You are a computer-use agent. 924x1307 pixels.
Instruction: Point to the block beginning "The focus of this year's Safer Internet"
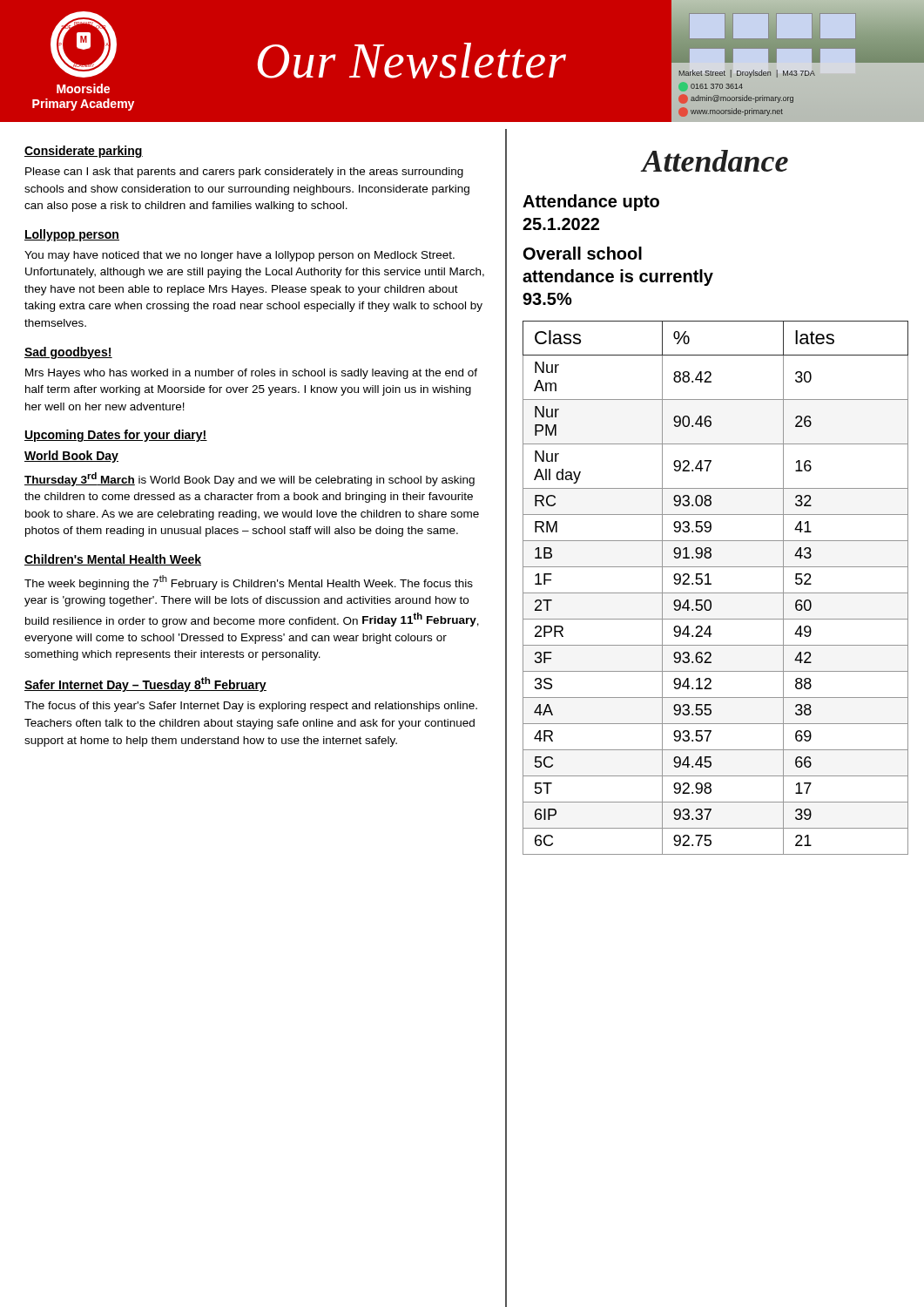tap(251, 723)
